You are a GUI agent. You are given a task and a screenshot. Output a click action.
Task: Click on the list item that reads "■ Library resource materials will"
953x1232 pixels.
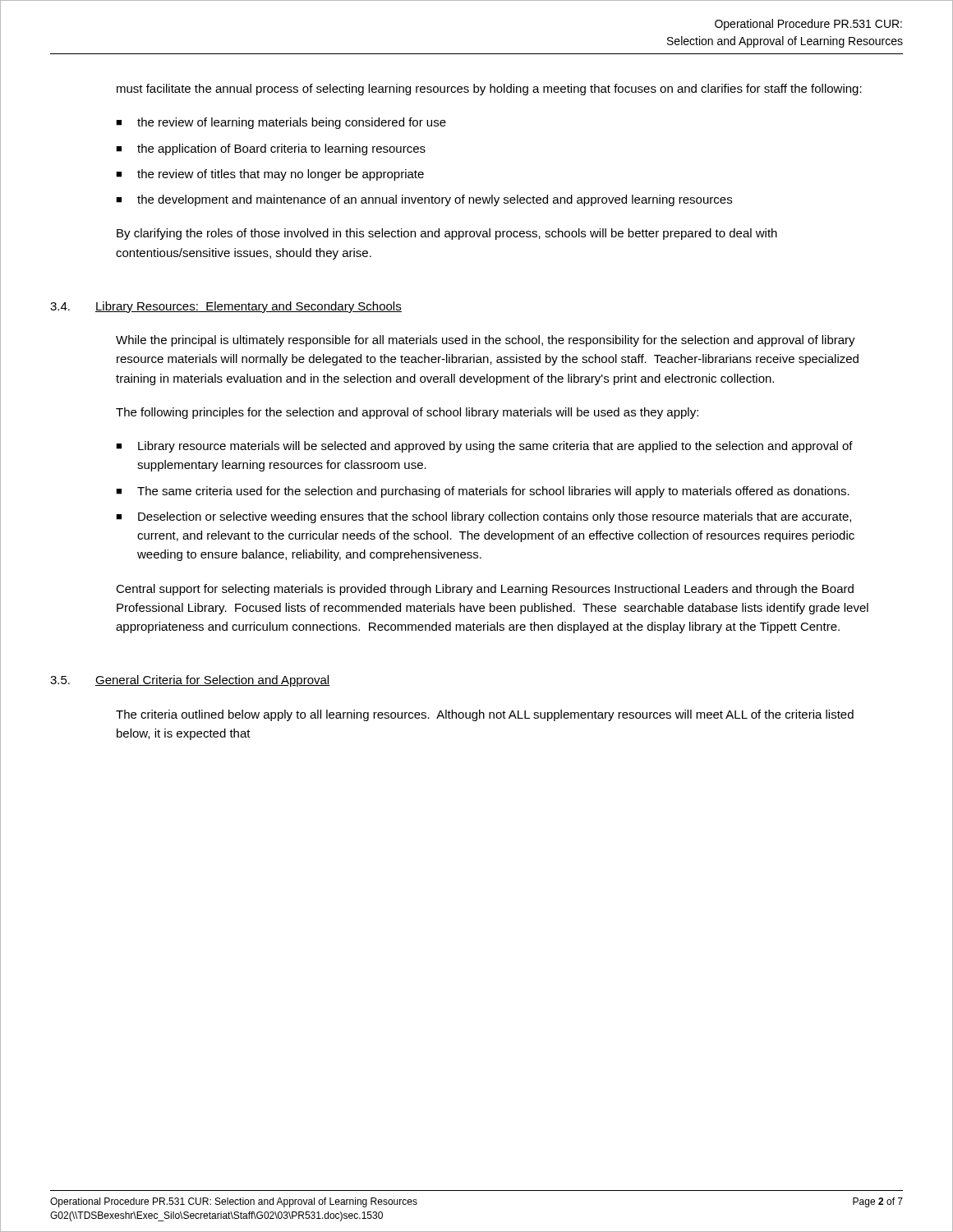pyautogui.click(x=501, y=455)
